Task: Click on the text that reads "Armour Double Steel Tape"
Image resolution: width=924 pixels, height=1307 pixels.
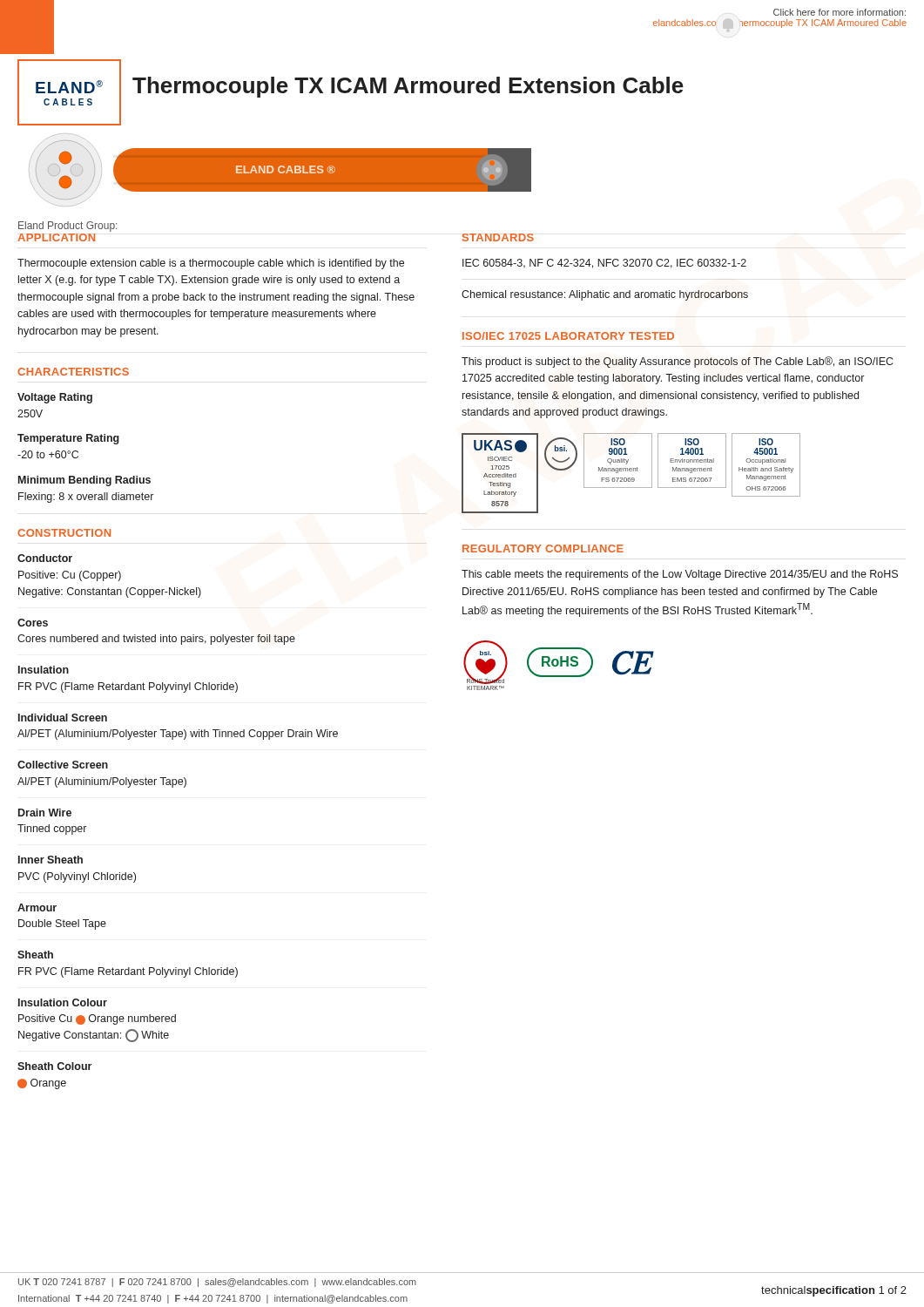Action: coord(37,907)
